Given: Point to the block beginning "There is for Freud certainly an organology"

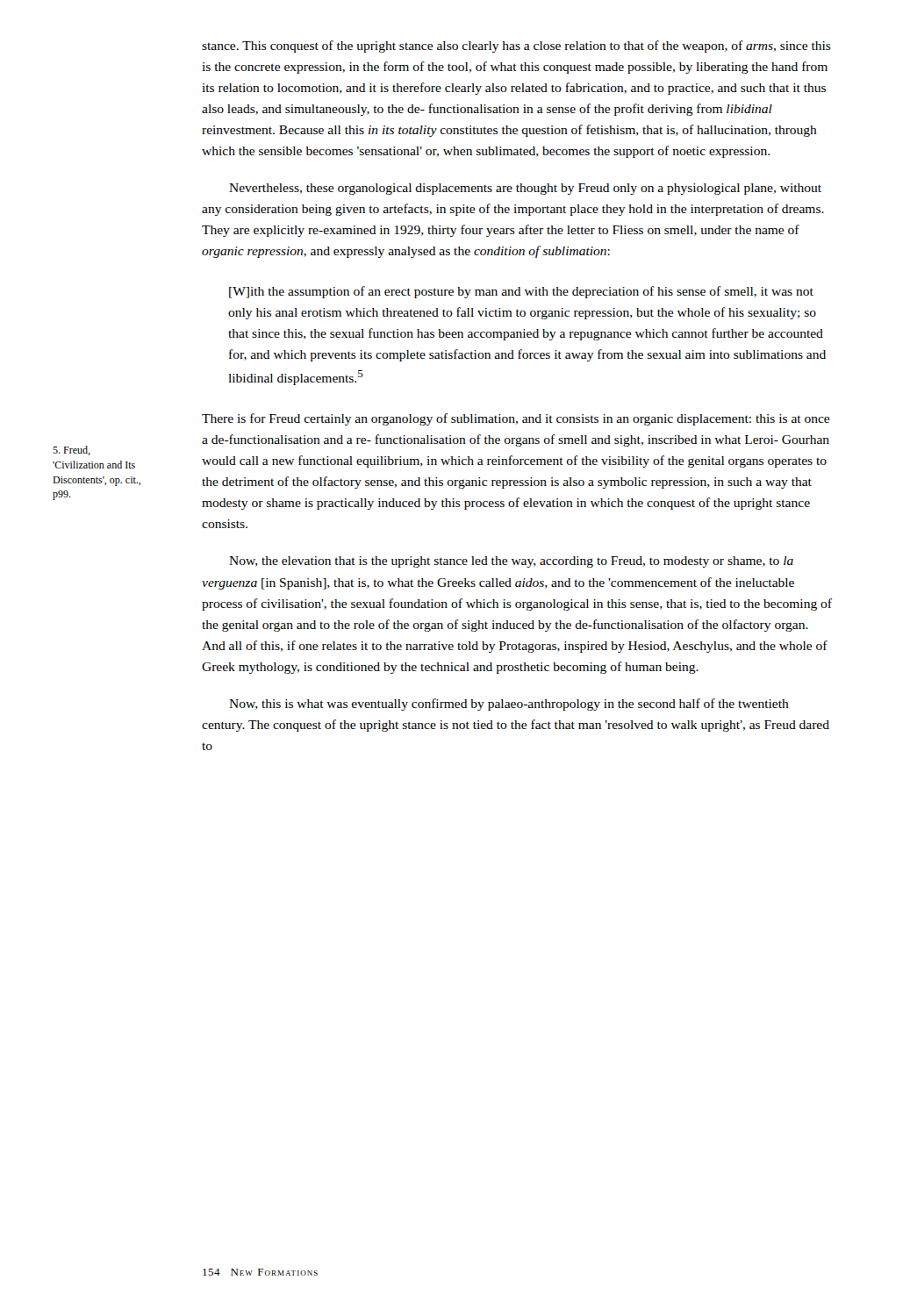Looking at the screenshot, I should tap(518, 472).
